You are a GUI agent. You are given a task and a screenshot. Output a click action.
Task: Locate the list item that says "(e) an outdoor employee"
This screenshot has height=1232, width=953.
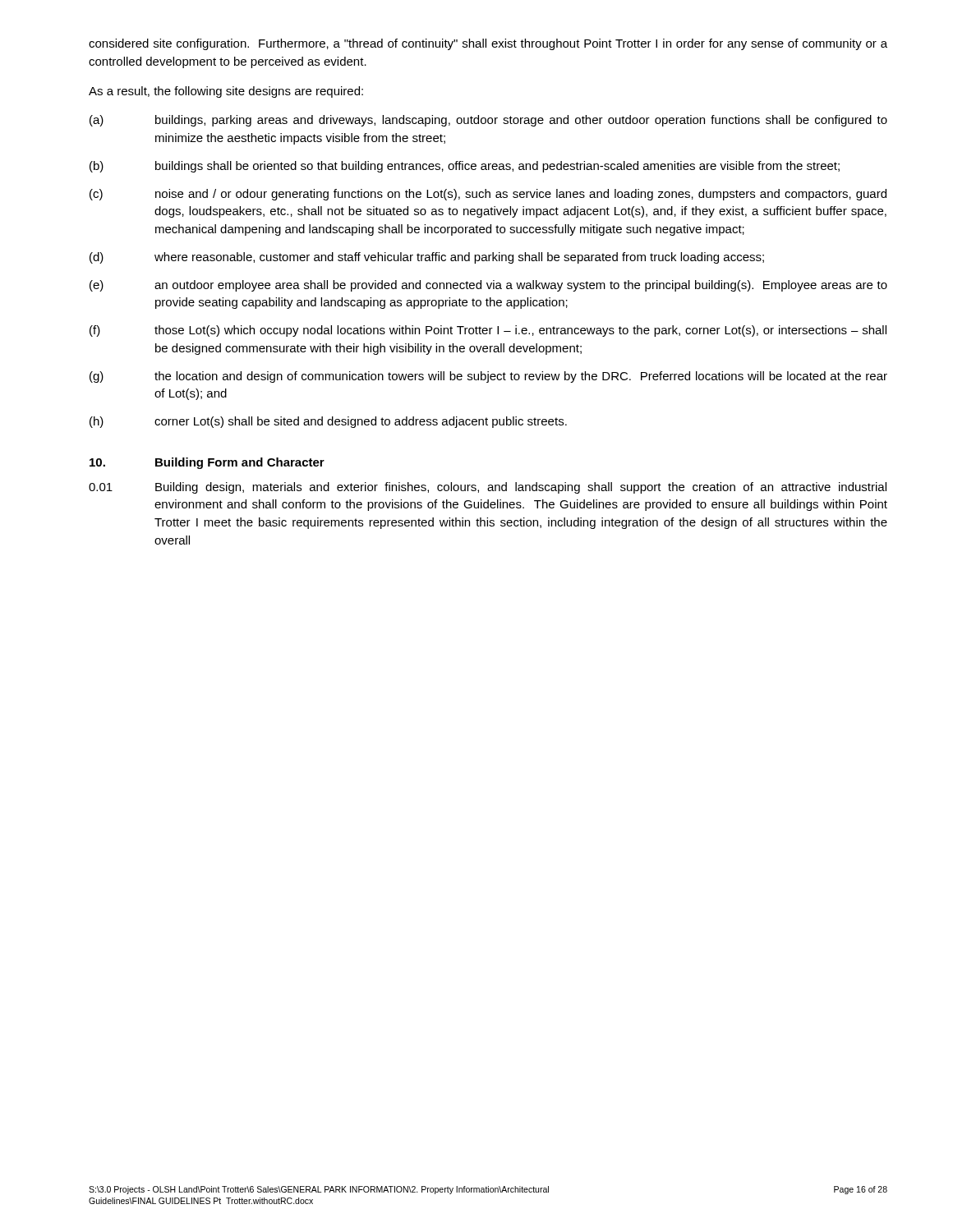(488, 293)
